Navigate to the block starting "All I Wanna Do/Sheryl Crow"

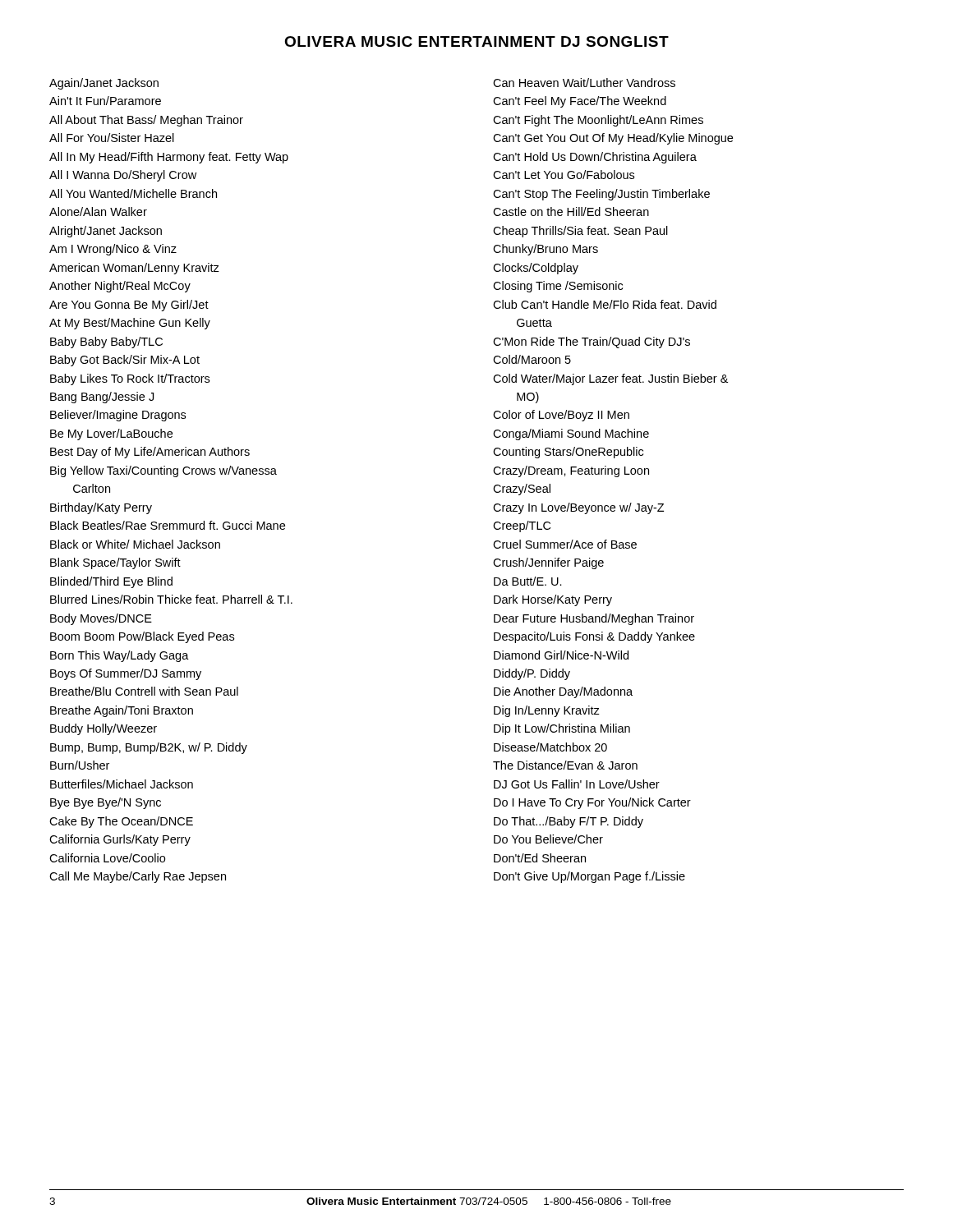(x=123, y=175)
